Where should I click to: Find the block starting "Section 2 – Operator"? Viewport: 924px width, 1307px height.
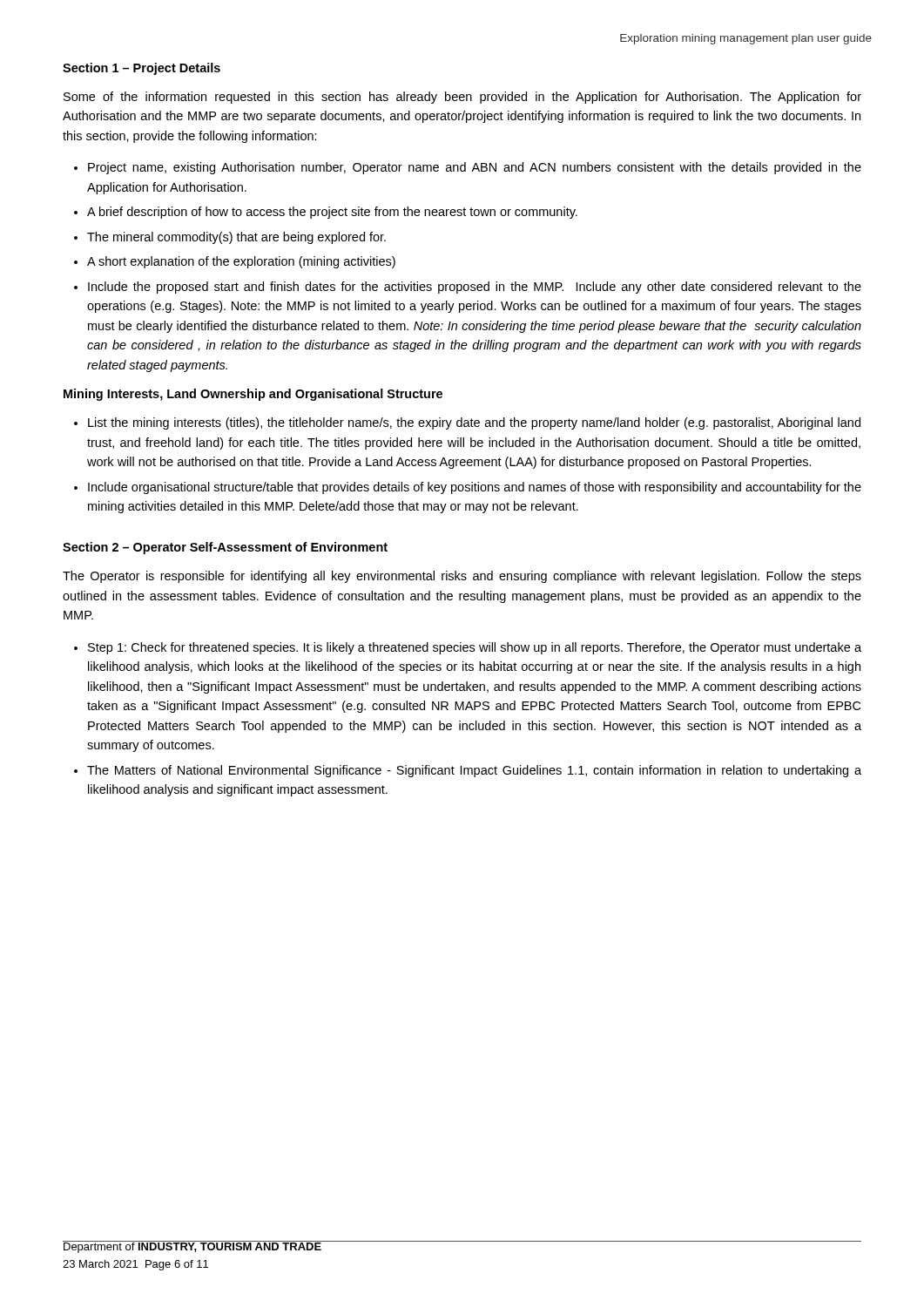pos(225,548)
